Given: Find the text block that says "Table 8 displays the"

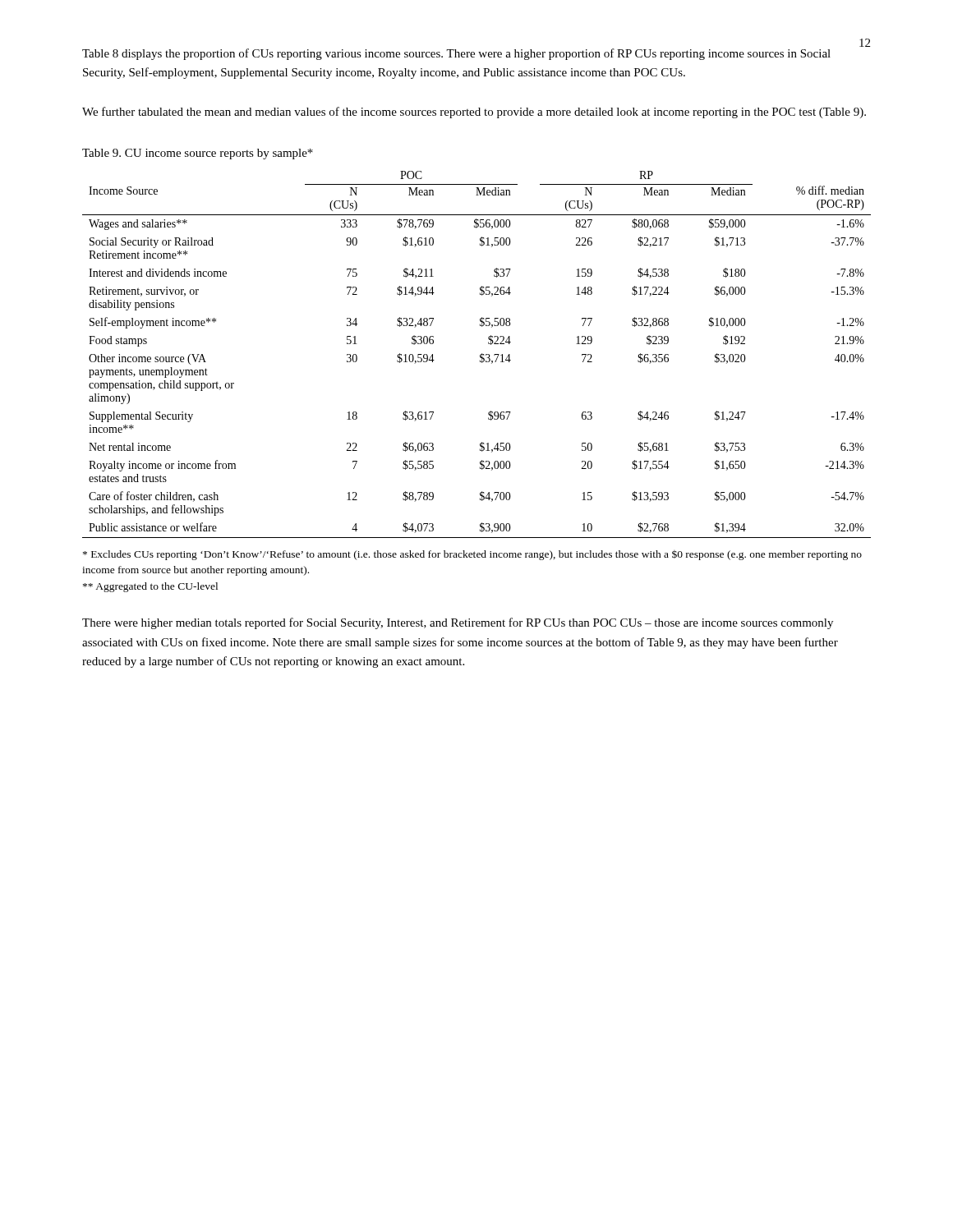Looking at the screenshot, I should click(x=456, y=63).
